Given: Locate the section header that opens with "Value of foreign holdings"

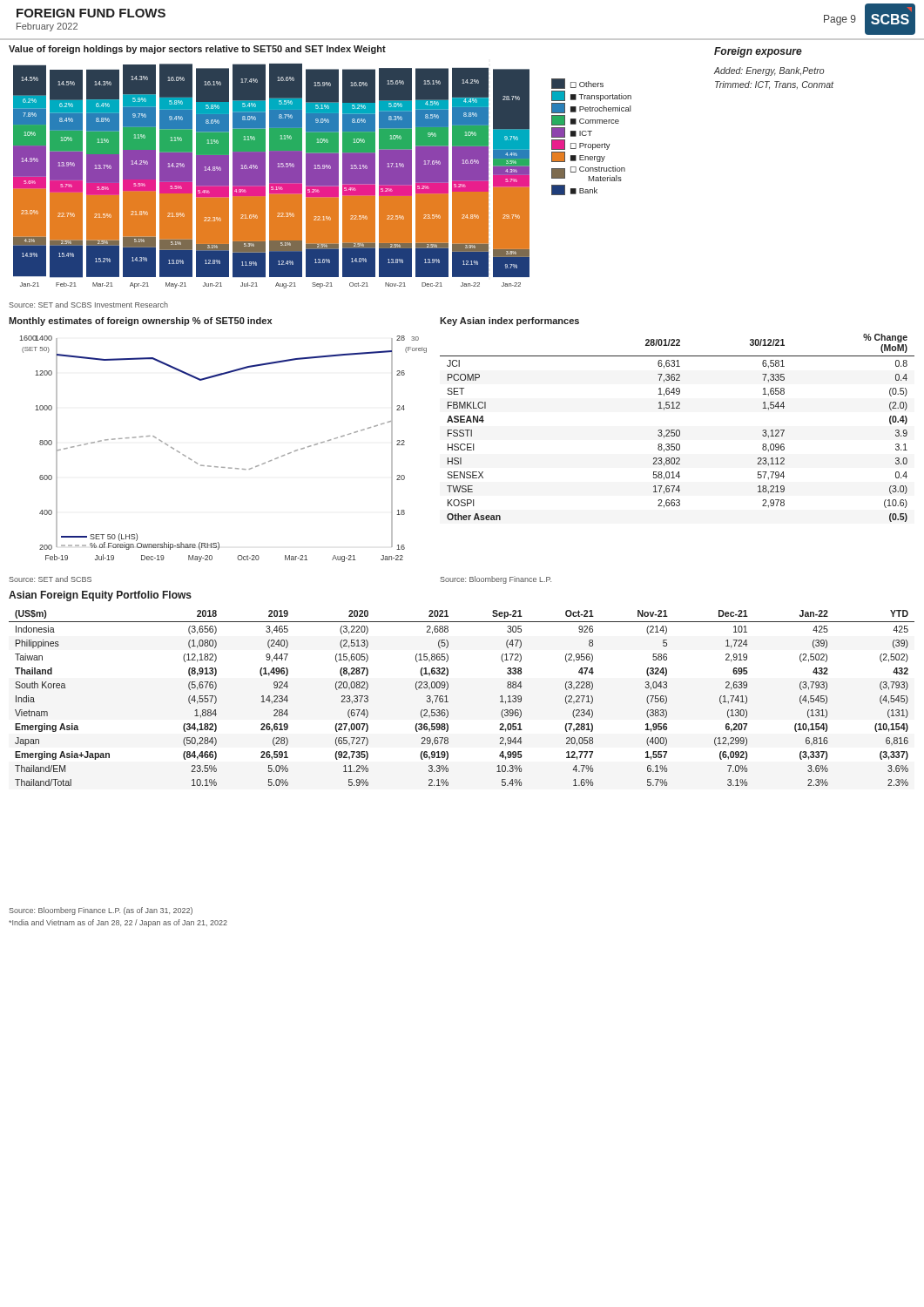Looking at the screenshot, I should [x=197, y=49].
